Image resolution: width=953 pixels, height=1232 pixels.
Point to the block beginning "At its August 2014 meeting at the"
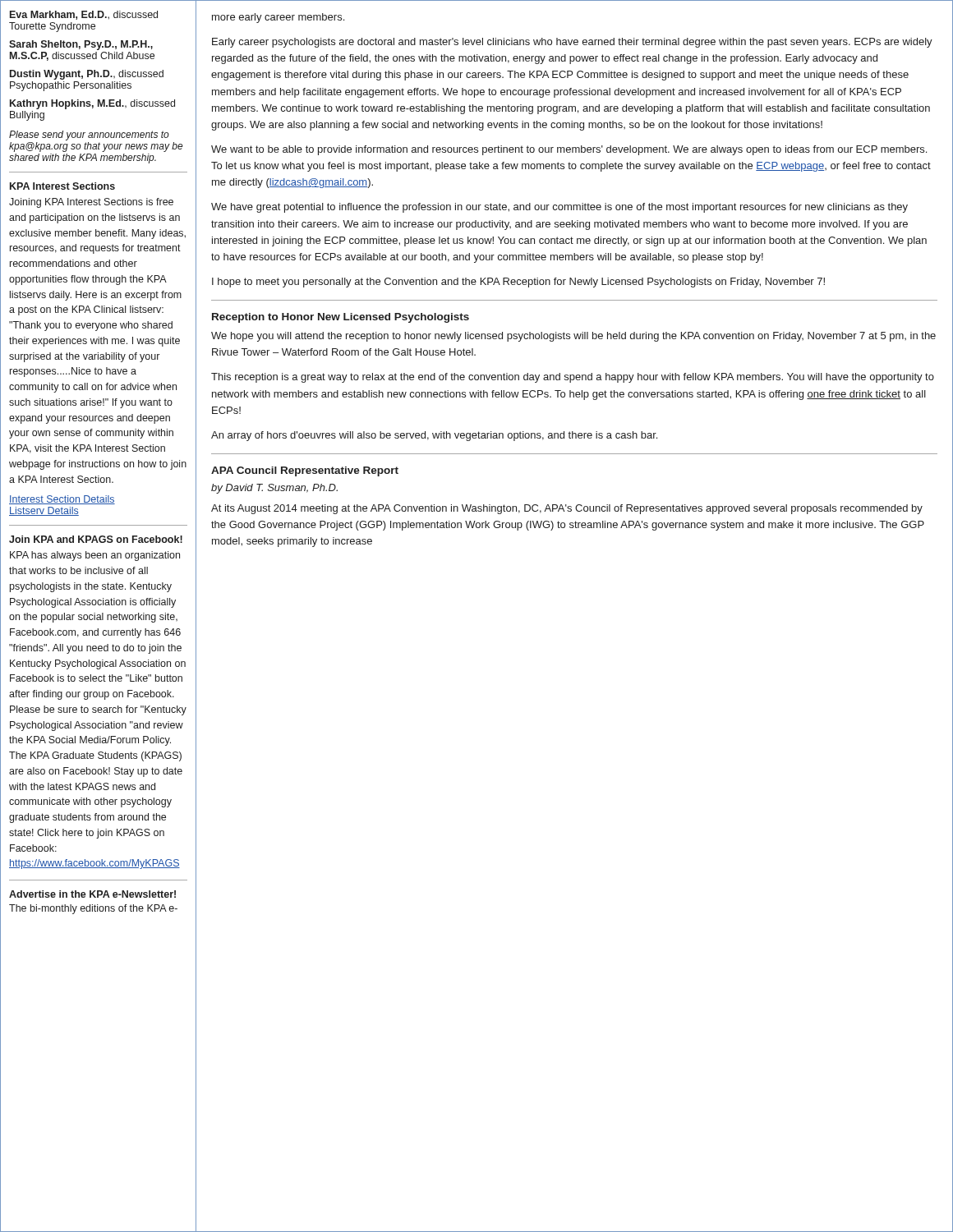click(x=574, y=525)
